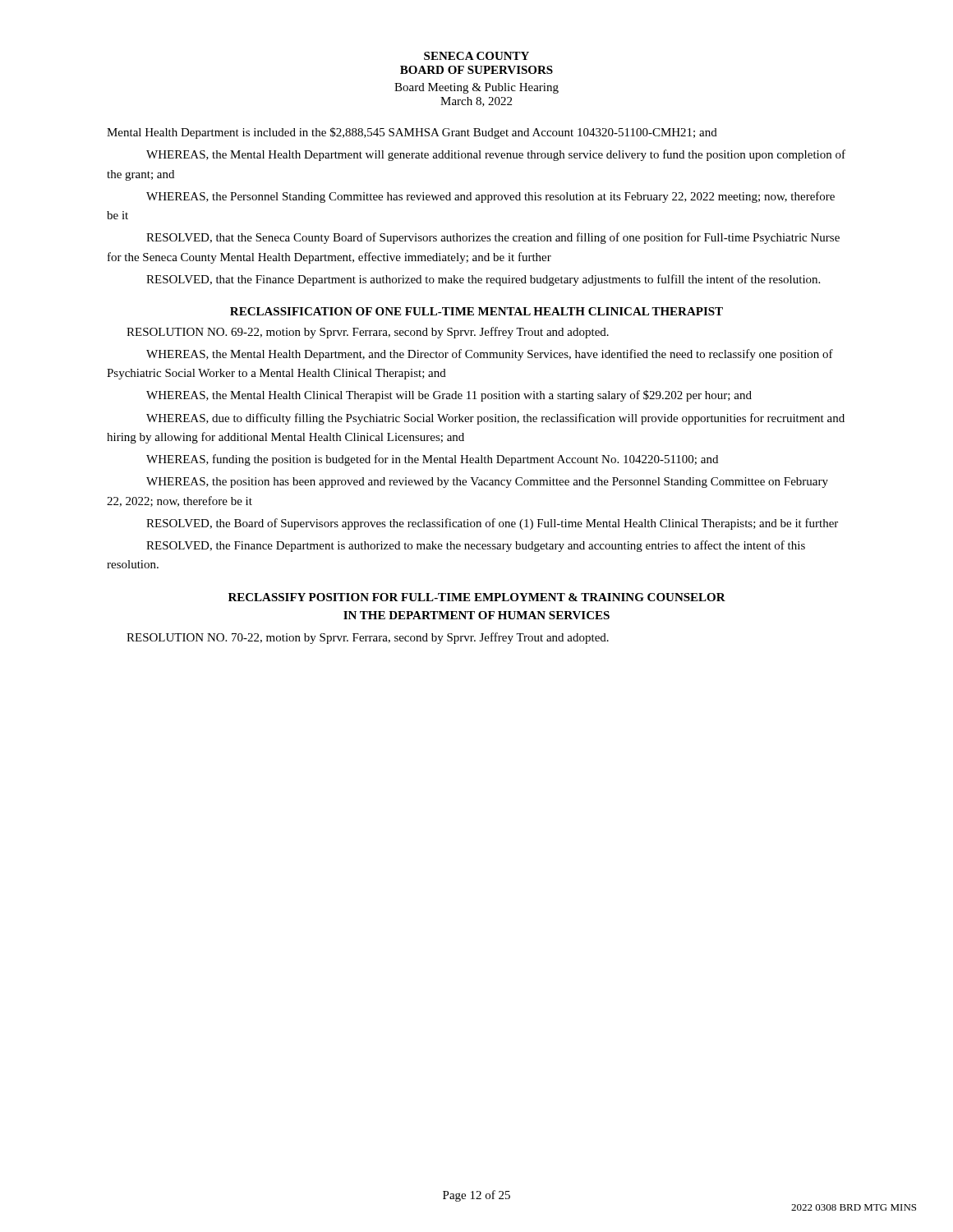Locate the text starting "RESOLUTION NO. 69-22, motion by Sprvr."
Image resolution: width=953 pixels, height=1232 pixels.
[x=368, y=331]
